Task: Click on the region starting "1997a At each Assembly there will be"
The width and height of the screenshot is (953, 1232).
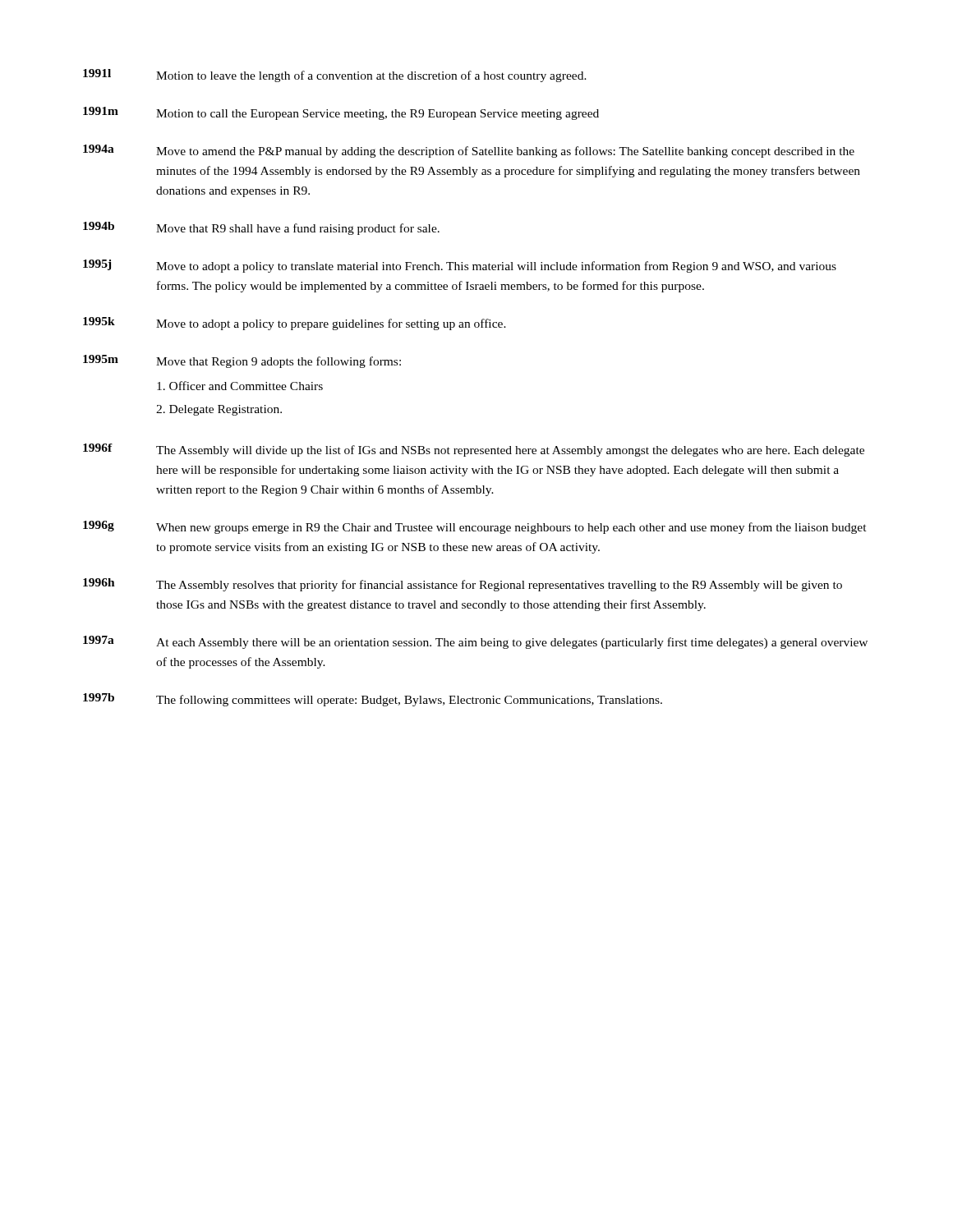Action: [476, 652]
